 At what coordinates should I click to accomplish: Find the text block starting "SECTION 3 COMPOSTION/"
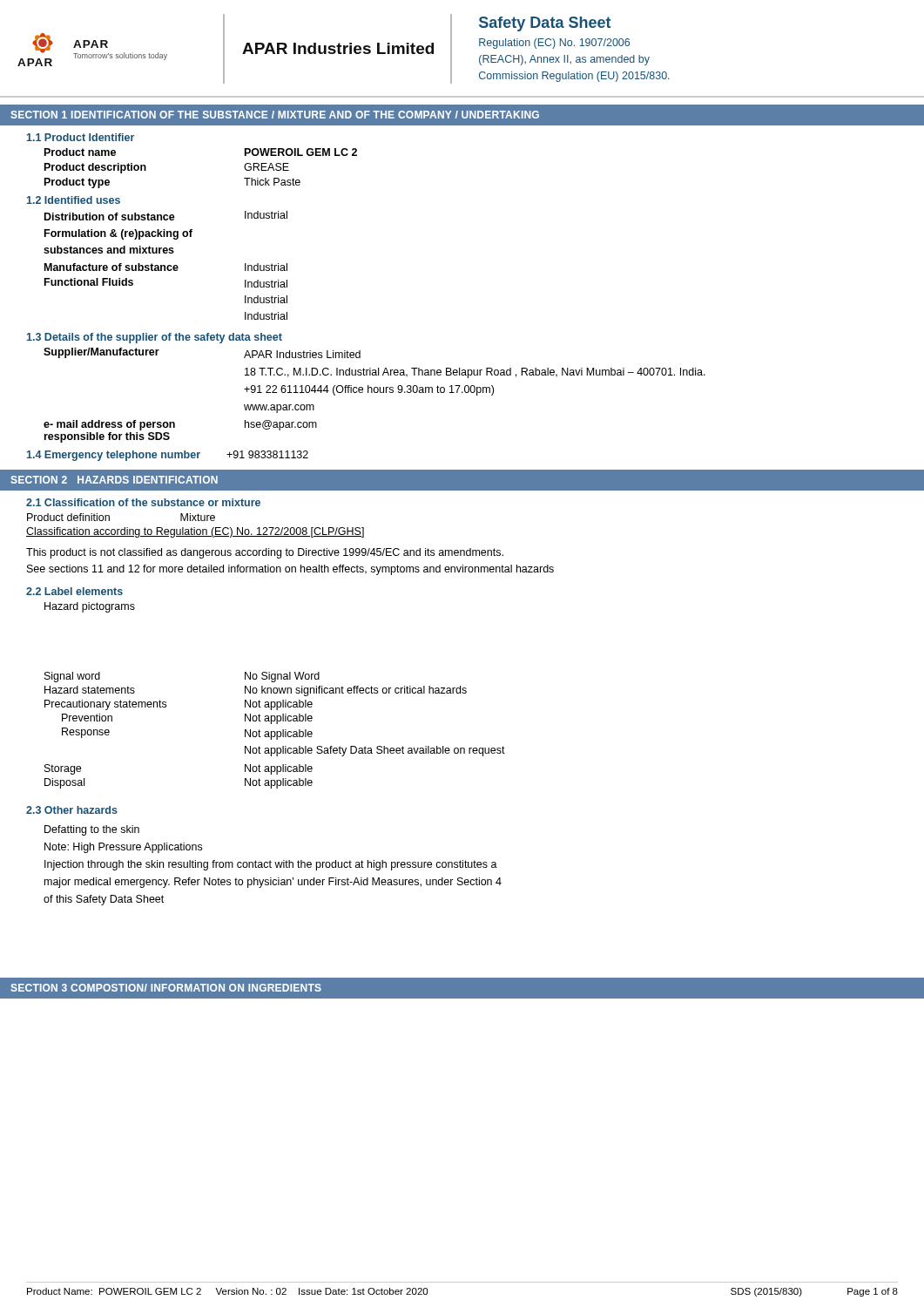[x=166, y=988]
